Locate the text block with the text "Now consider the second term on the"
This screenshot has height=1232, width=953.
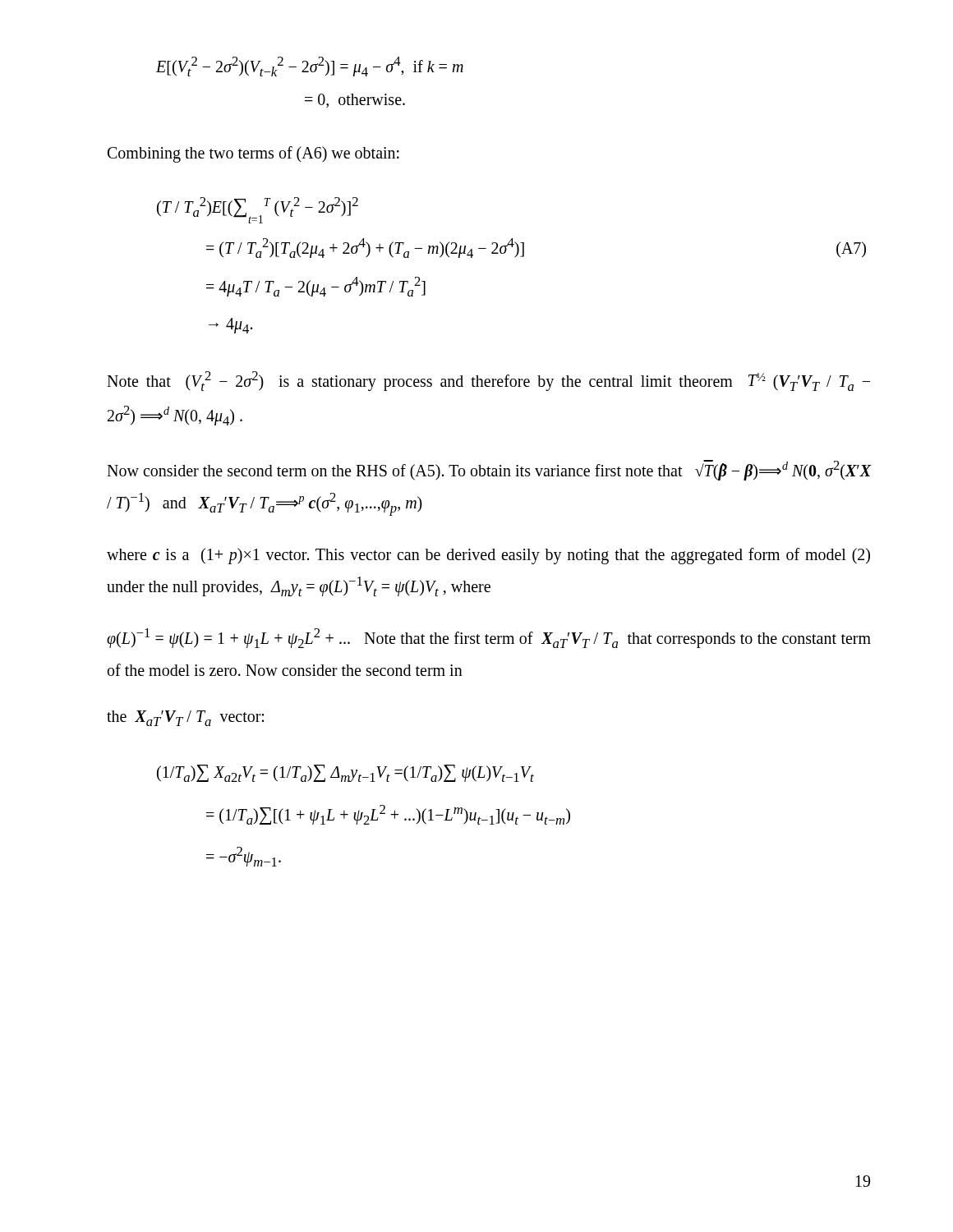[489, 486]
